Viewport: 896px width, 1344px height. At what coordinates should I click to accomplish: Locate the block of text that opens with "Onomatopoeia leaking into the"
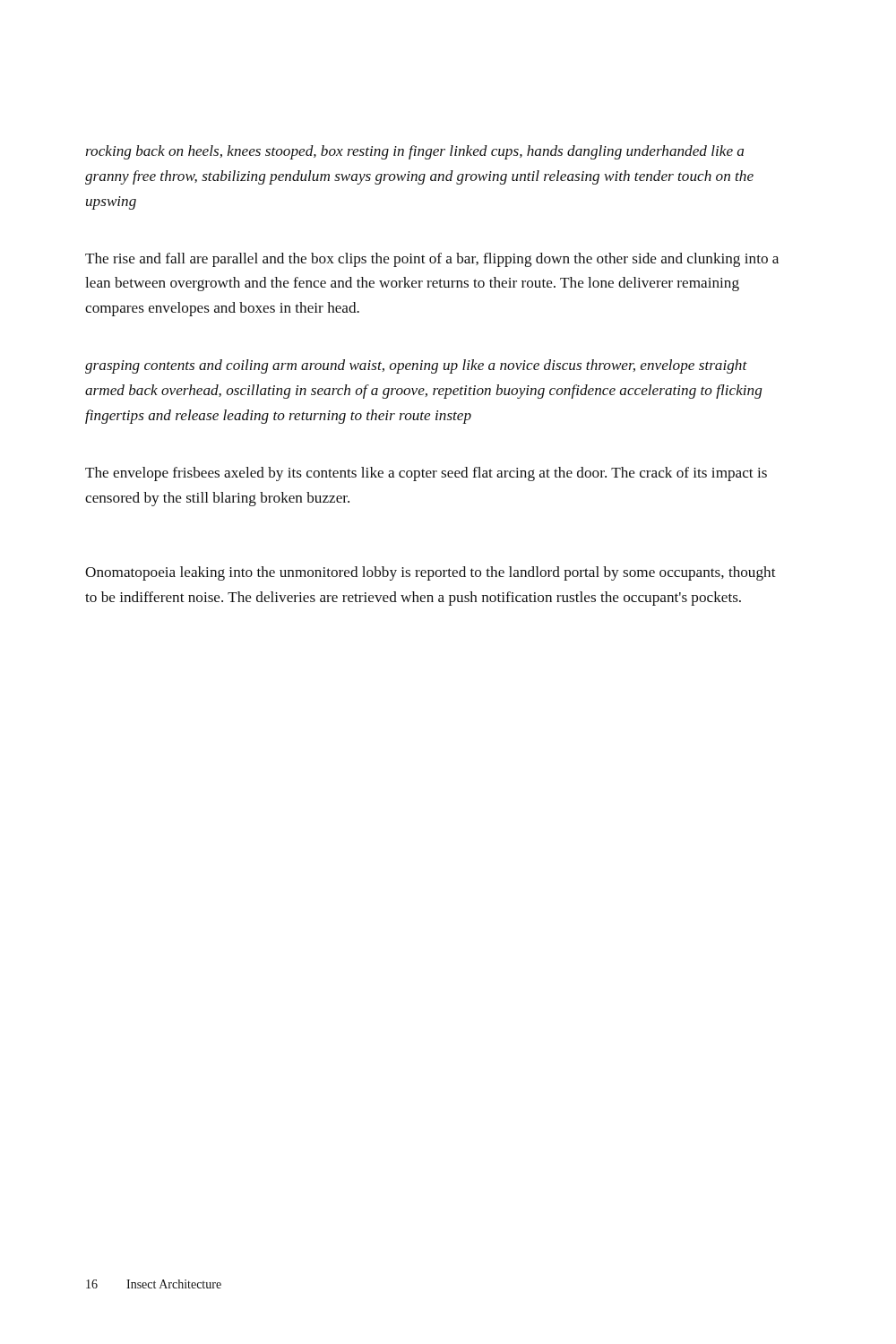tap(430, 585)
